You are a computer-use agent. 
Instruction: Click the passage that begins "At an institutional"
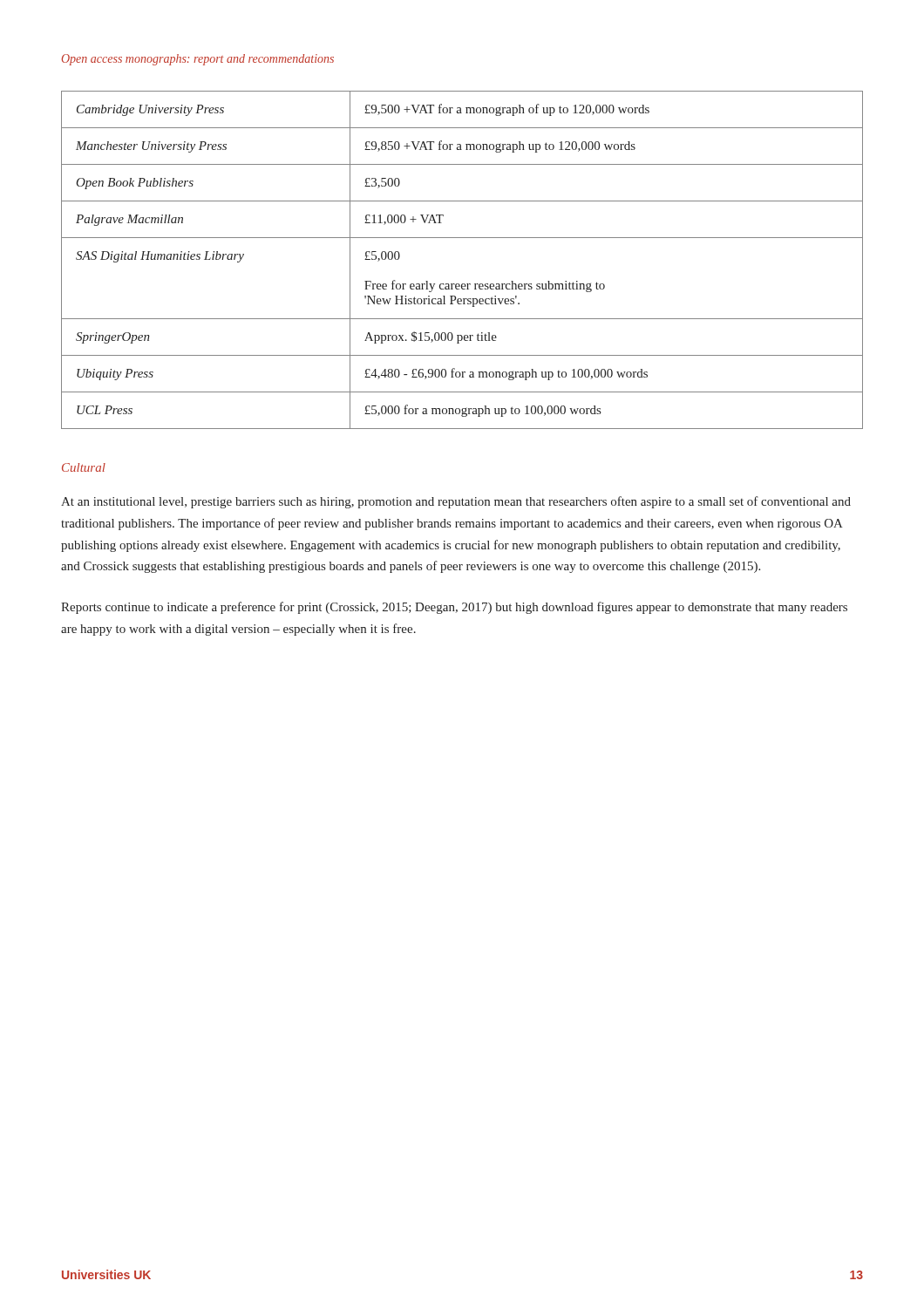click(x=456, y=534)
